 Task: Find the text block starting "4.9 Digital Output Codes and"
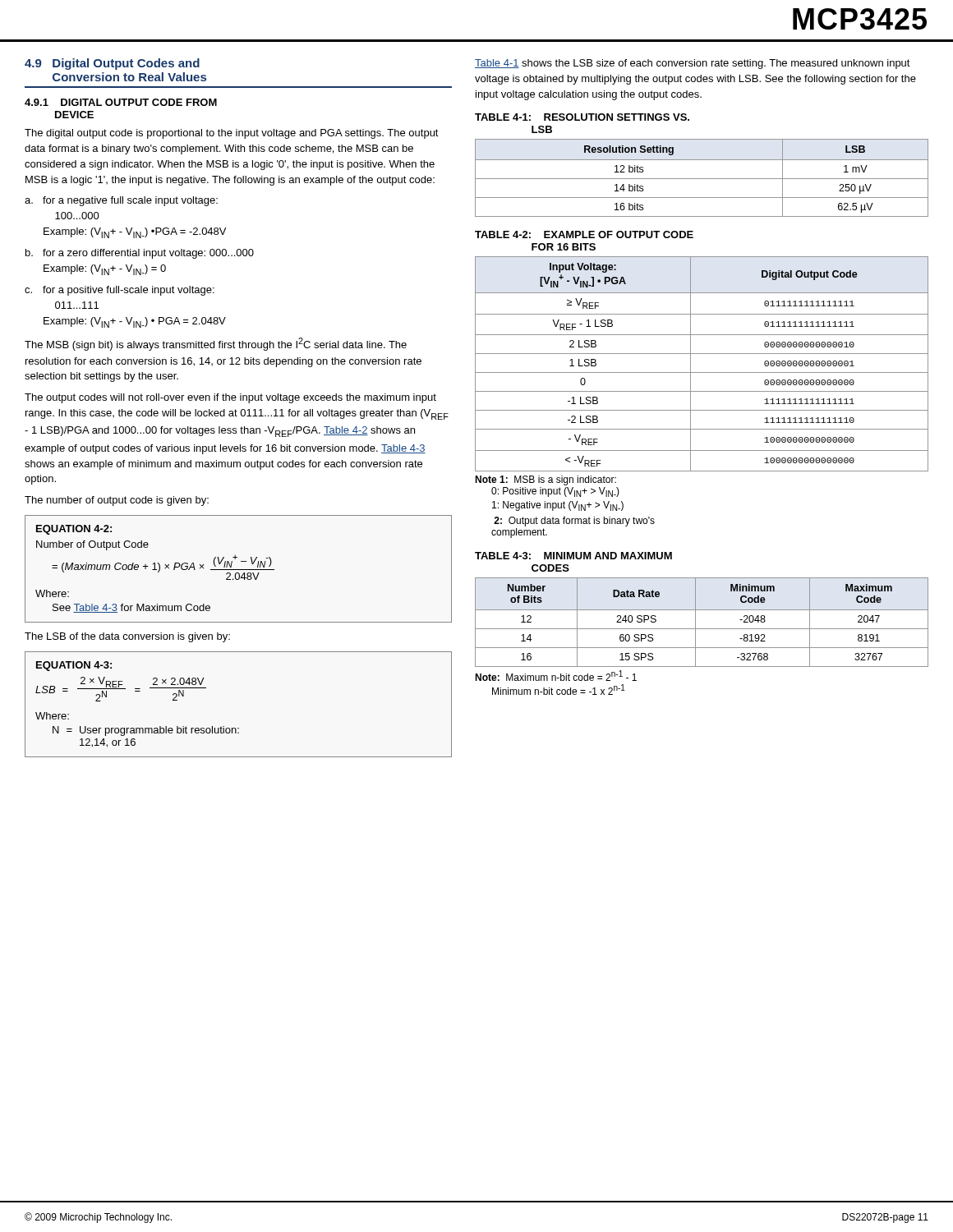[x=116, y=70]
